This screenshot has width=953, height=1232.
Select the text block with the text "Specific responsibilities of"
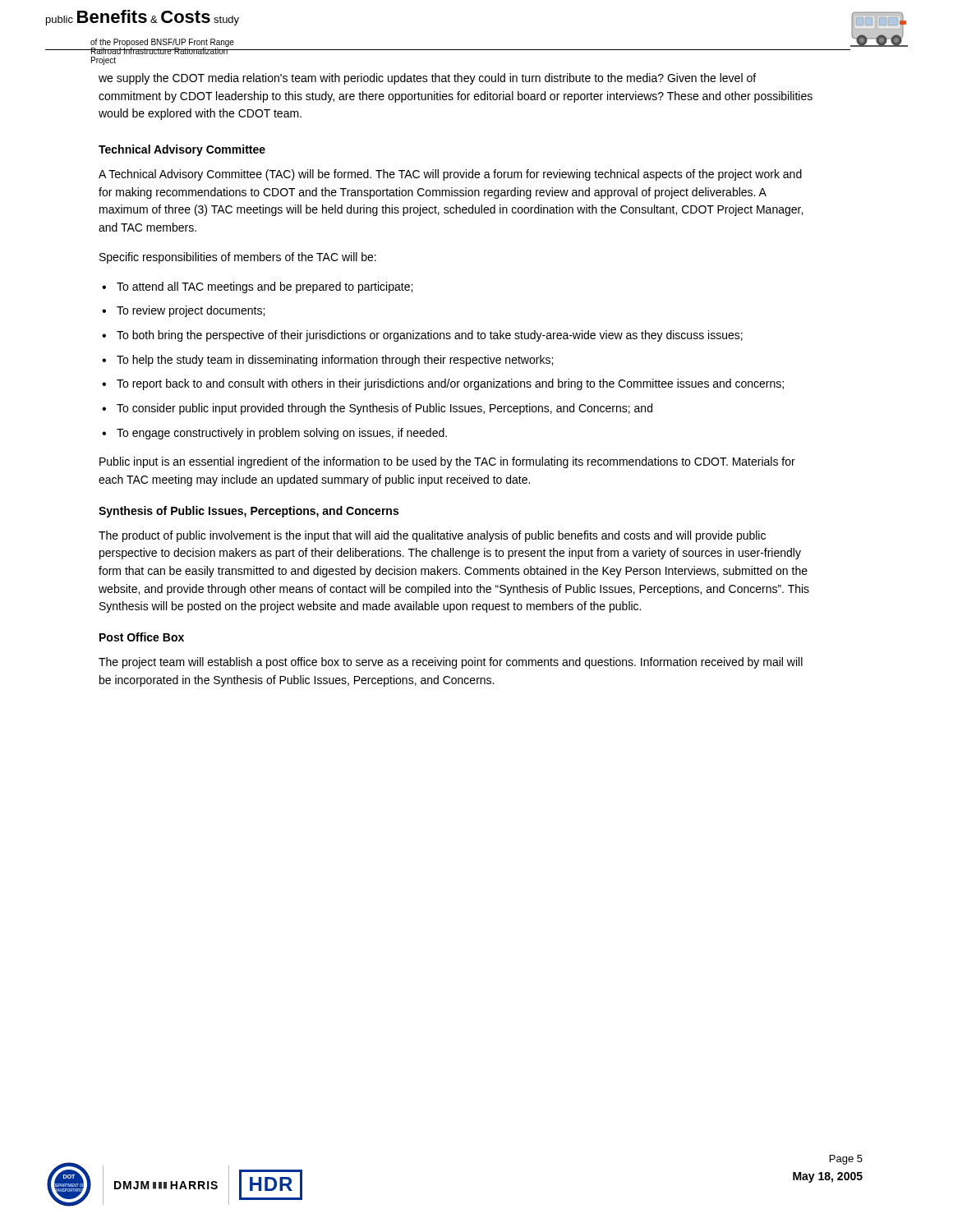[x=238, y=257]
